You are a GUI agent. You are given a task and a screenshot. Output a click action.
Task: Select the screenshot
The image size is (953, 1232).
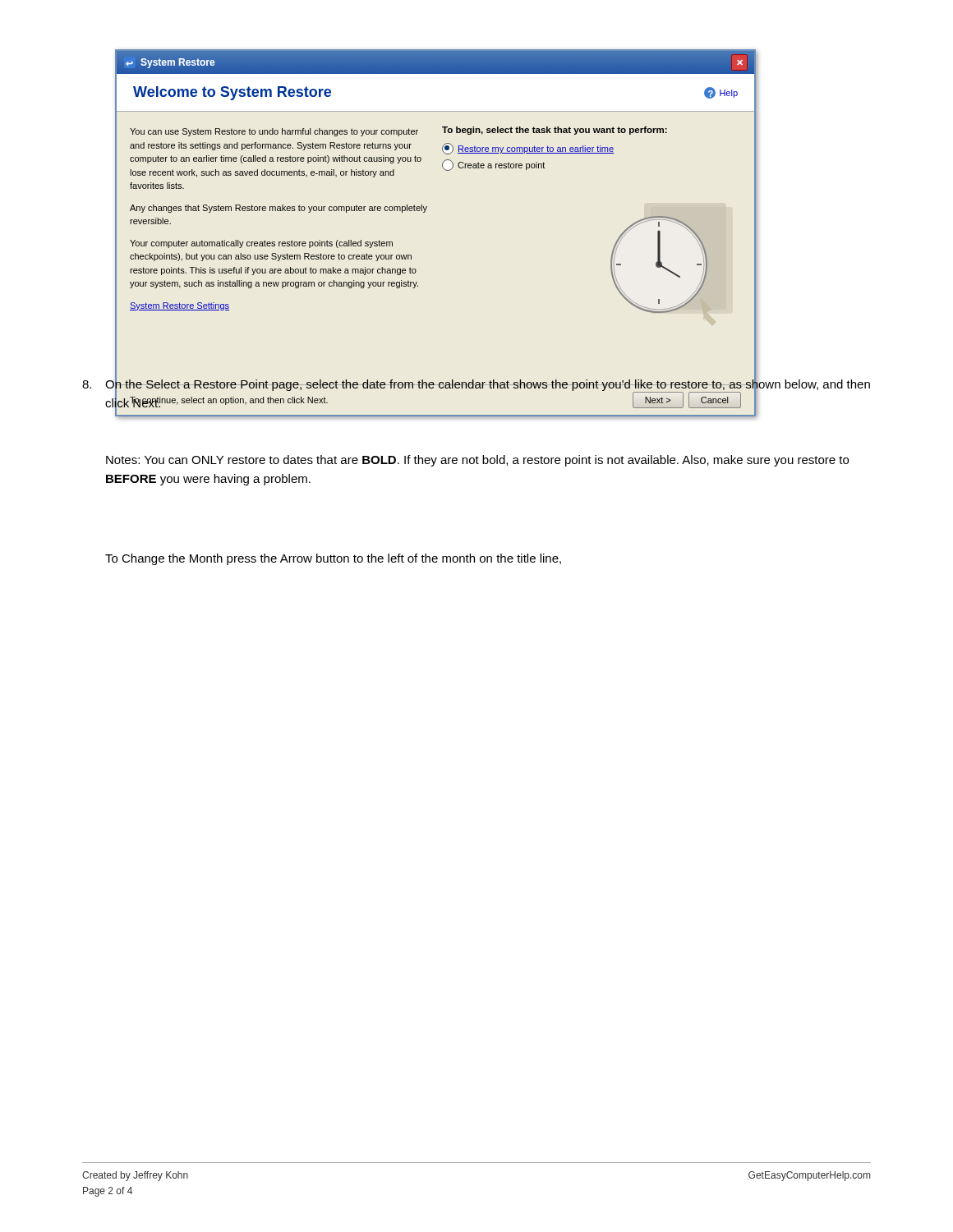[x=435, y=233]
